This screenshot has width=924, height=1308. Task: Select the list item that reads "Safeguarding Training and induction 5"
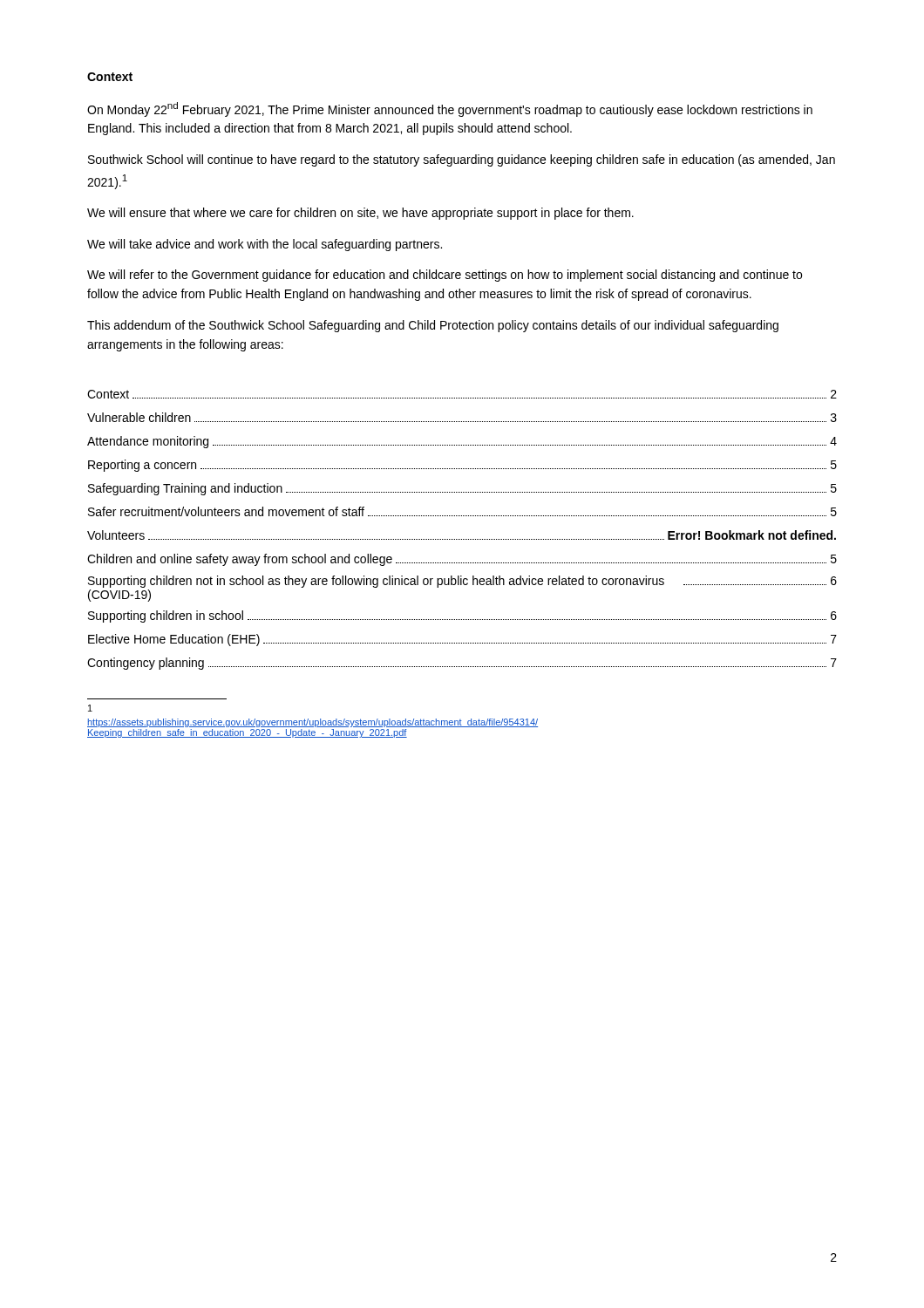pos(462,489)
